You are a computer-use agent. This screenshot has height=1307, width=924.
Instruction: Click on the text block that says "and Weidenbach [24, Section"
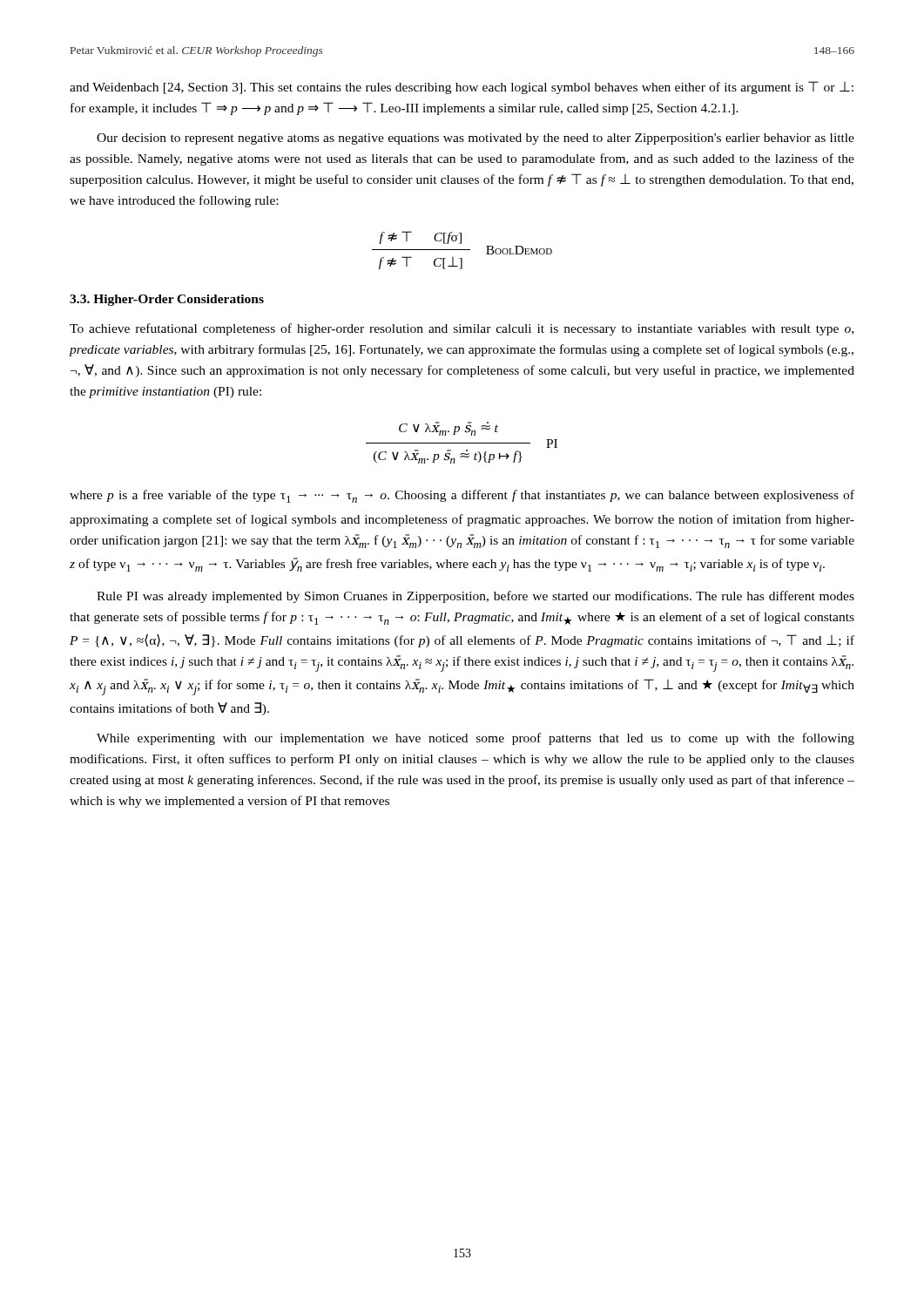462,98
